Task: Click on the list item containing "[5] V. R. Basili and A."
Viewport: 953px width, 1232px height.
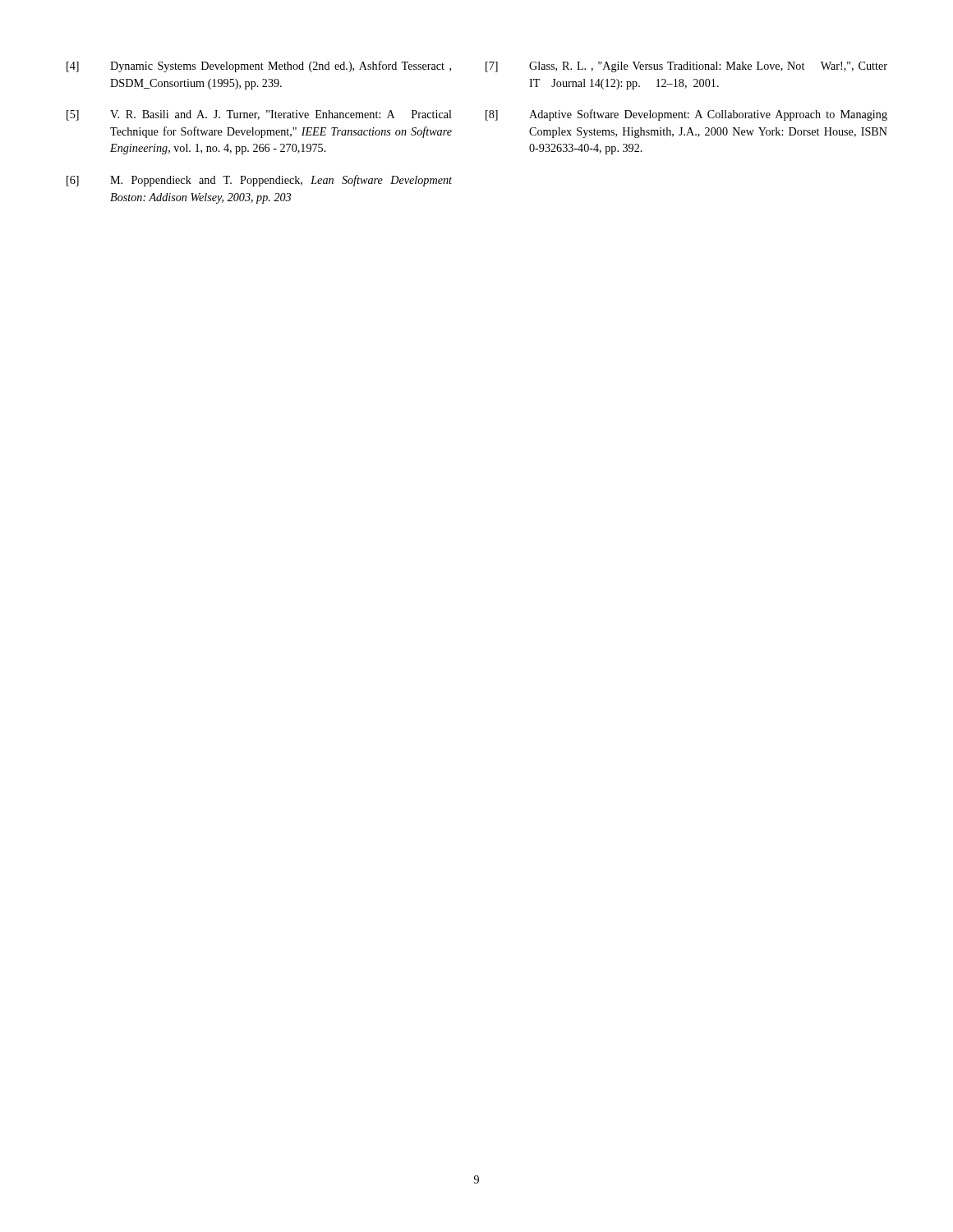Action: point(259,131)
